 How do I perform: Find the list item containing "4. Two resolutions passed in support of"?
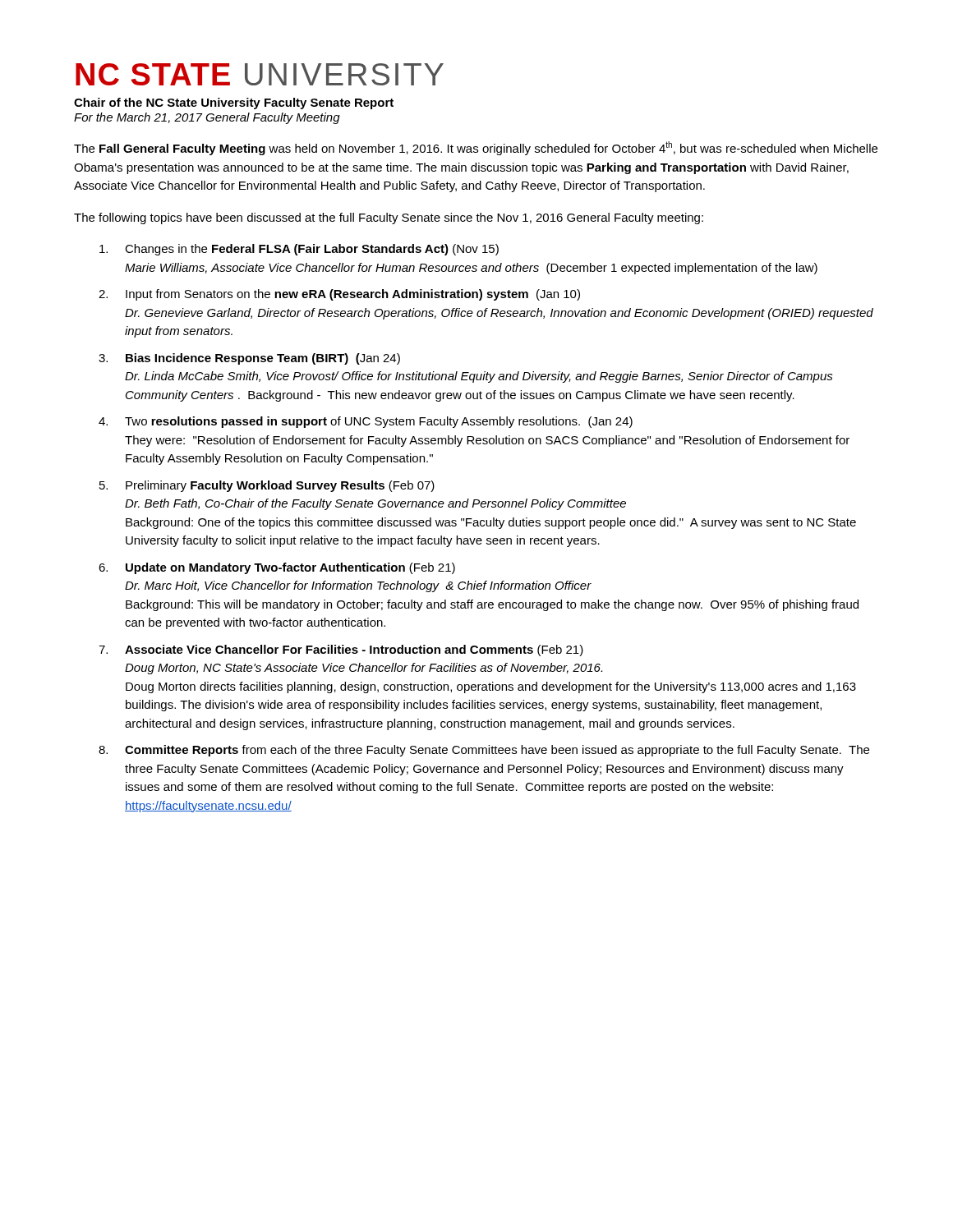(489, 440)
